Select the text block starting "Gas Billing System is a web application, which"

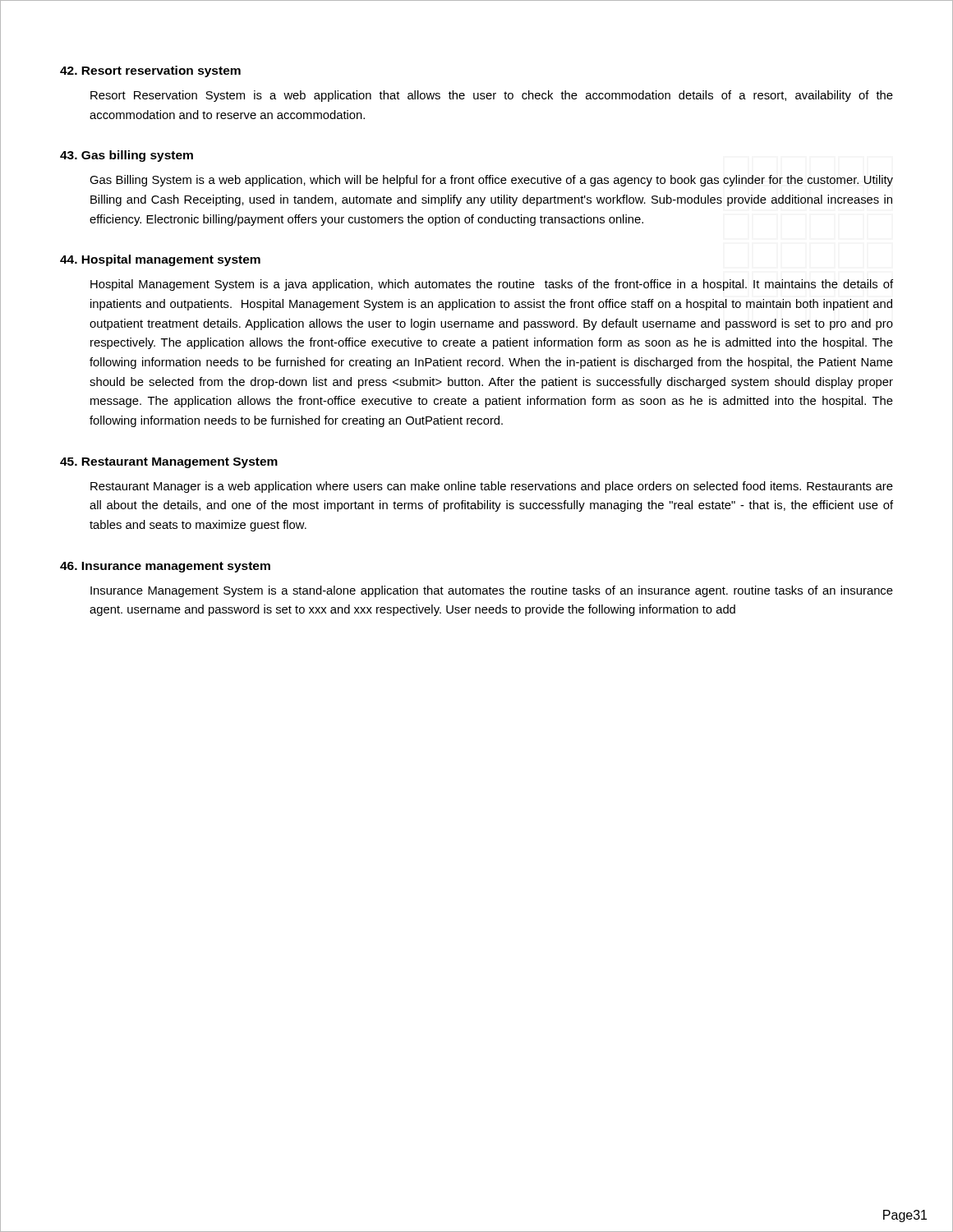pyautogui.click(x=491, y=200)
